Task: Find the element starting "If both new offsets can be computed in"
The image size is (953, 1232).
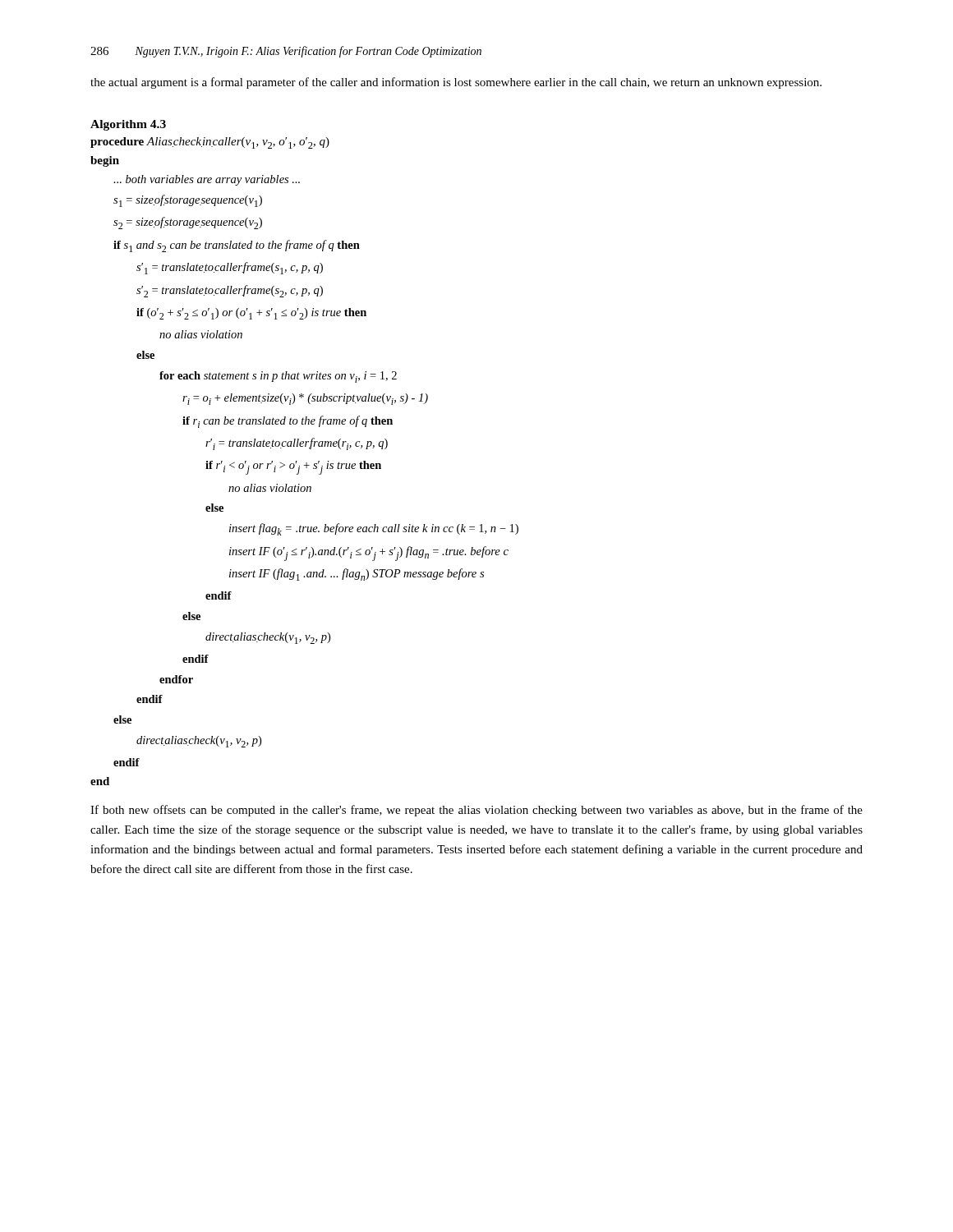Action: [476, 839]
